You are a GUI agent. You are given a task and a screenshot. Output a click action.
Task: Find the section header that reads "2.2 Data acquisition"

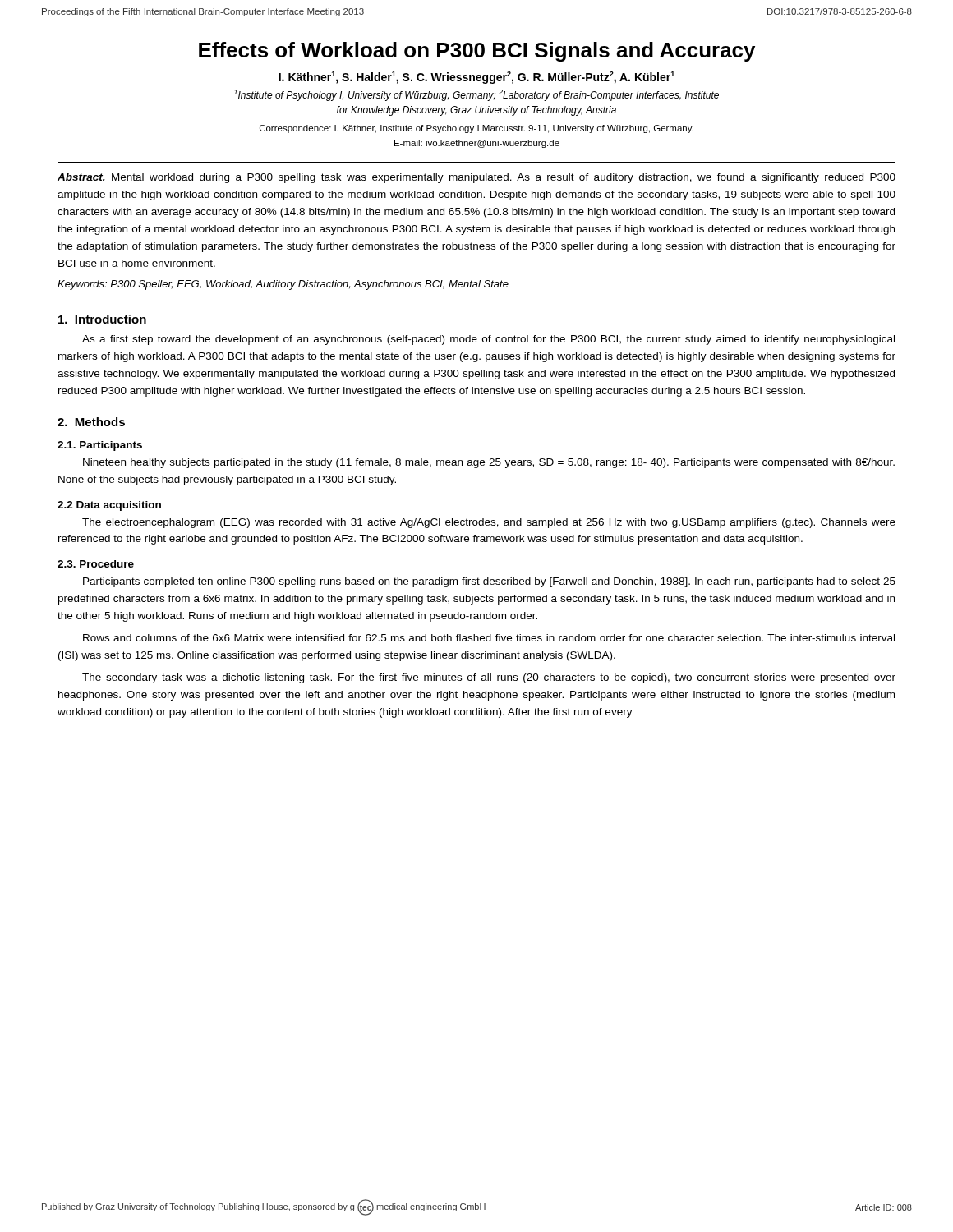point(110,504)
